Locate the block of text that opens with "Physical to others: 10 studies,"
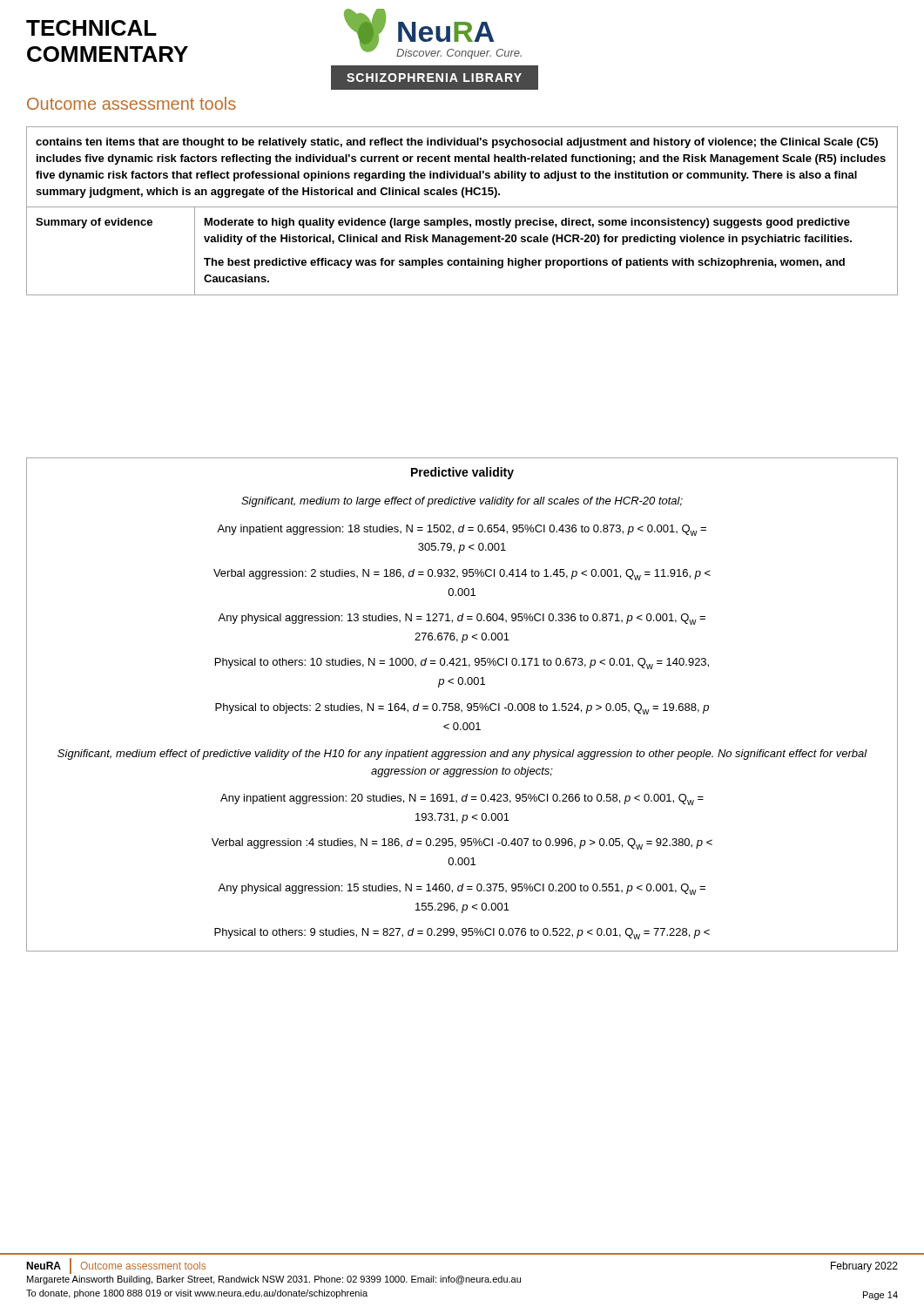The width and height of the screenshot is (924, 1307). (x=462, y=672)
